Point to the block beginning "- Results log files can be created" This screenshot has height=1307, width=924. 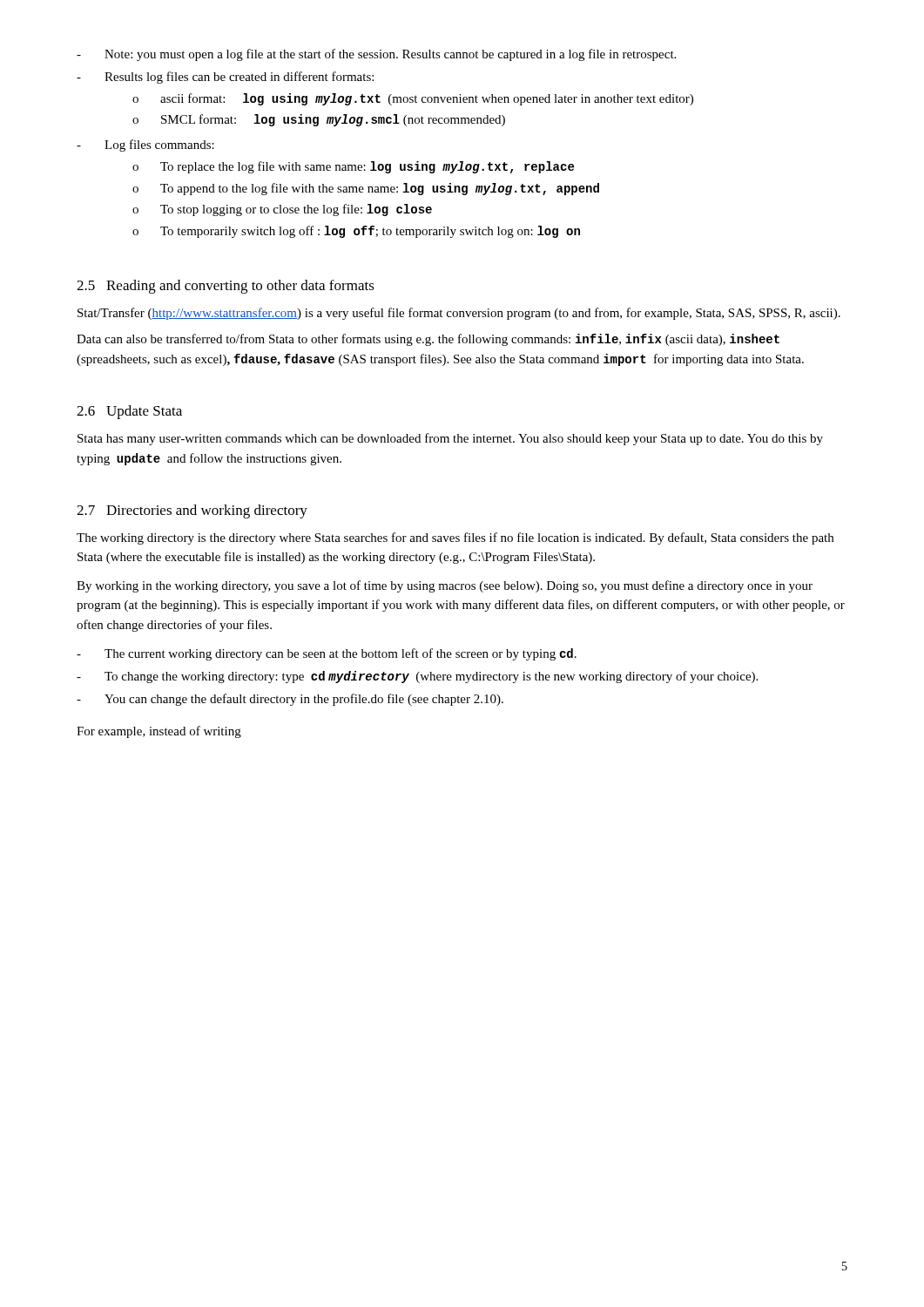pos(385,100)
